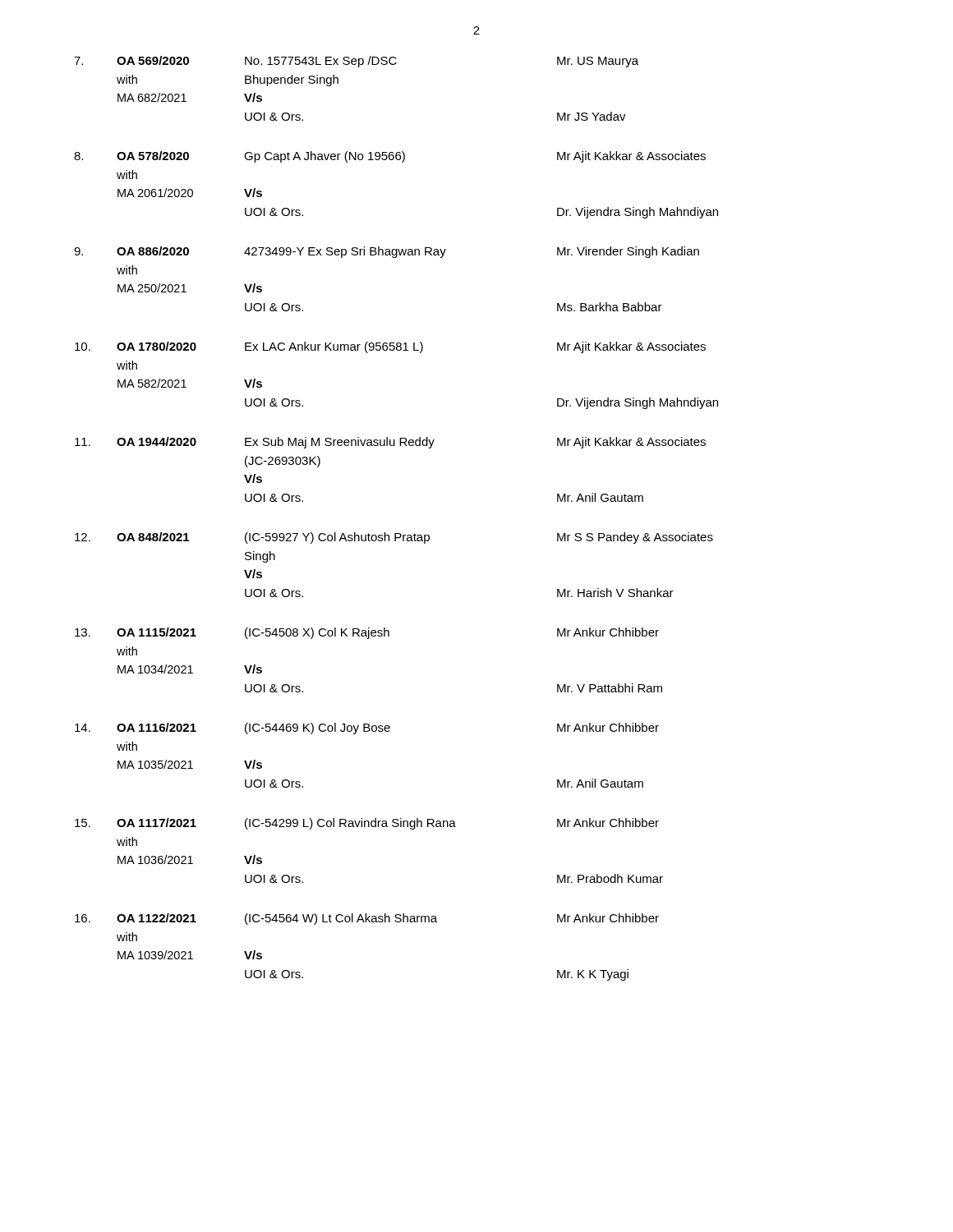Select the list item with the text "14. OA 1116/2021 withMA 1035/2021 (IC-54469 K)"

click(367, 729)
